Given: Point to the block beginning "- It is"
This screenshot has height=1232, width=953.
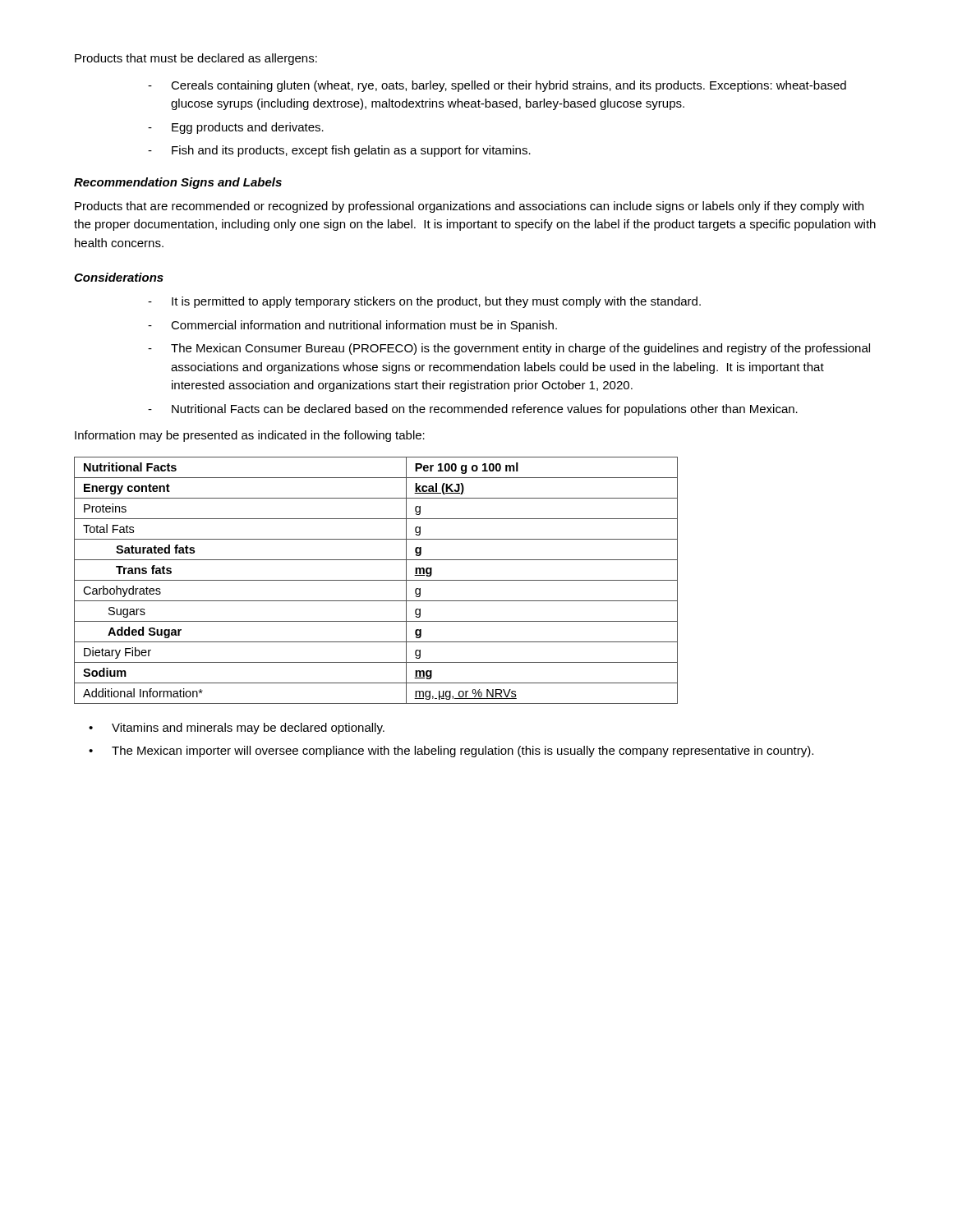Looking at the screenshot, I should point(501,302).
